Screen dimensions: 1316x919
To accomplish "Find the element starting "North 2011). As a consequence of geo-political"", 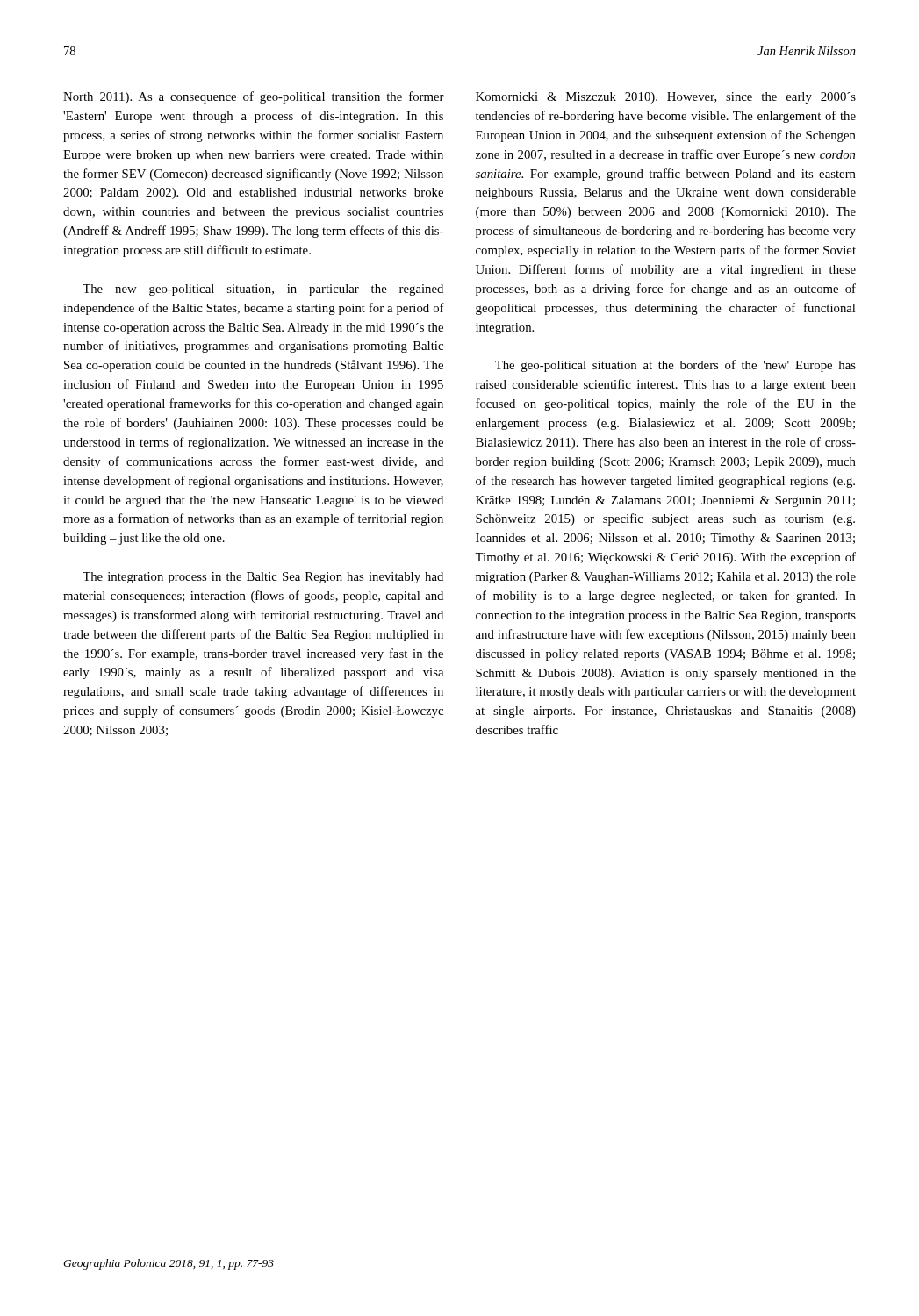I will [x=253, y=174].
